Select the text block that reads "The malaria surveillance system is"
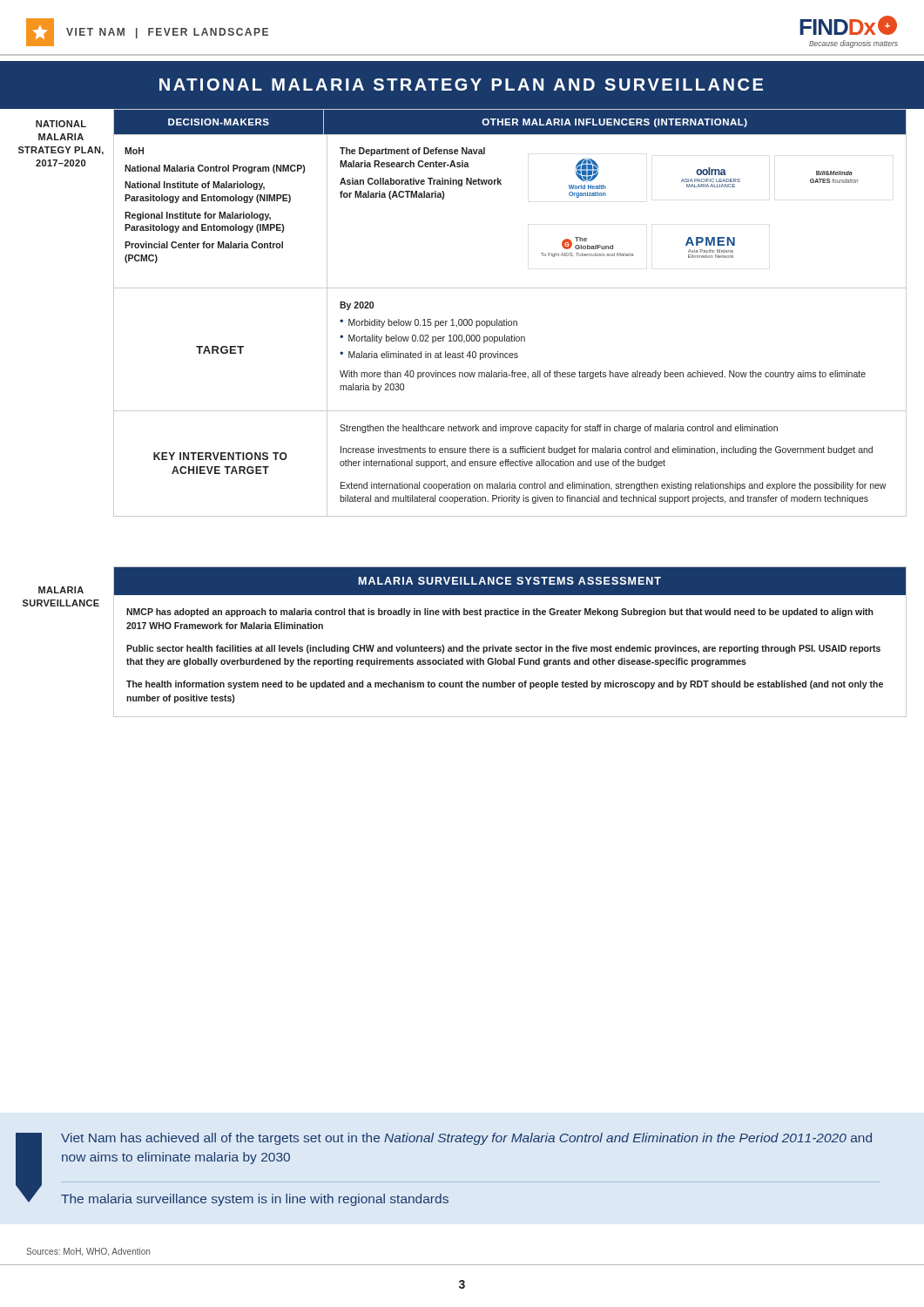 [x=255, y=1198]
